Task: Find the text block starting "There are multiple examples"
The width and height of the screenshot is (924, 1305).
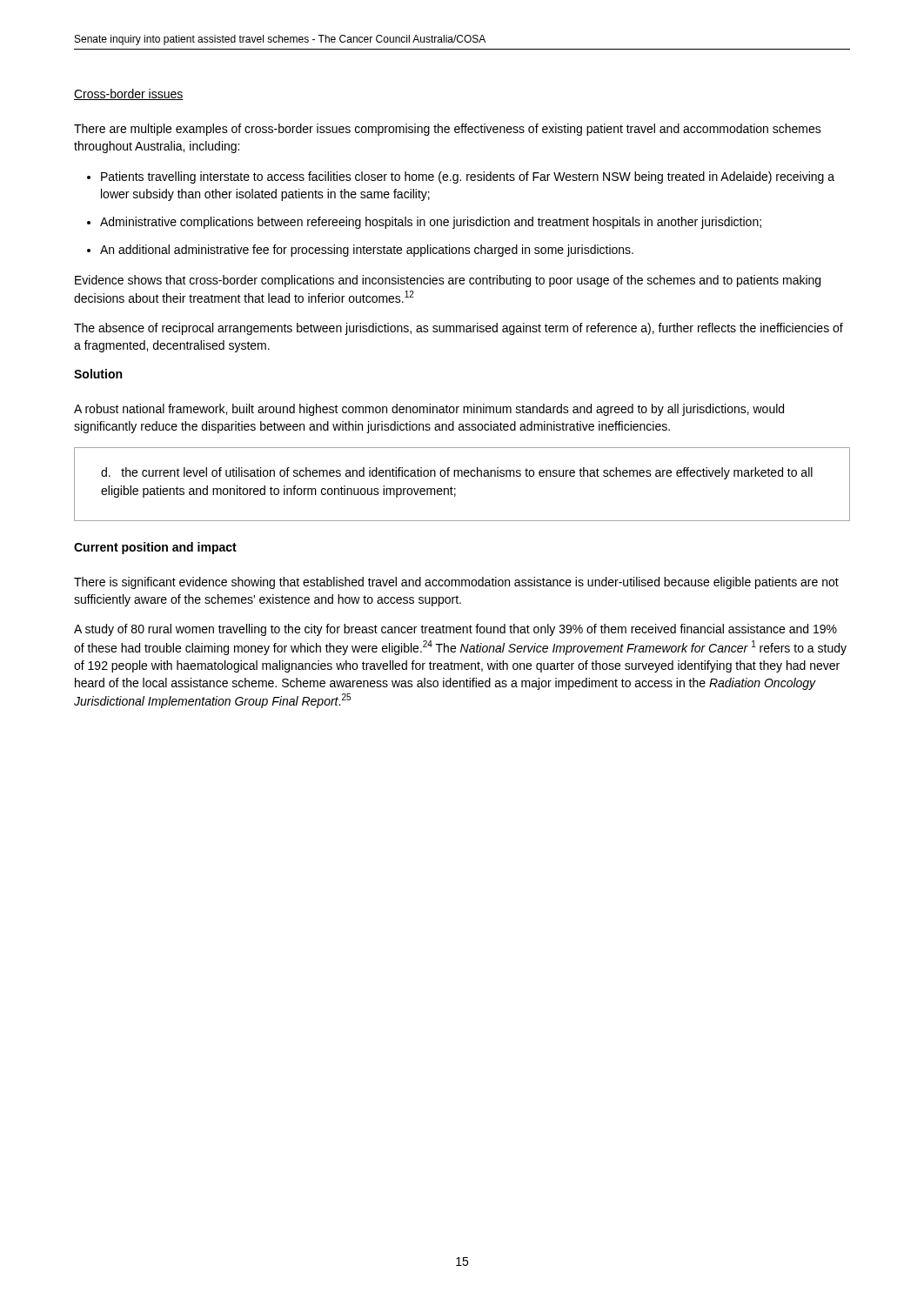Action: (462, 138)
